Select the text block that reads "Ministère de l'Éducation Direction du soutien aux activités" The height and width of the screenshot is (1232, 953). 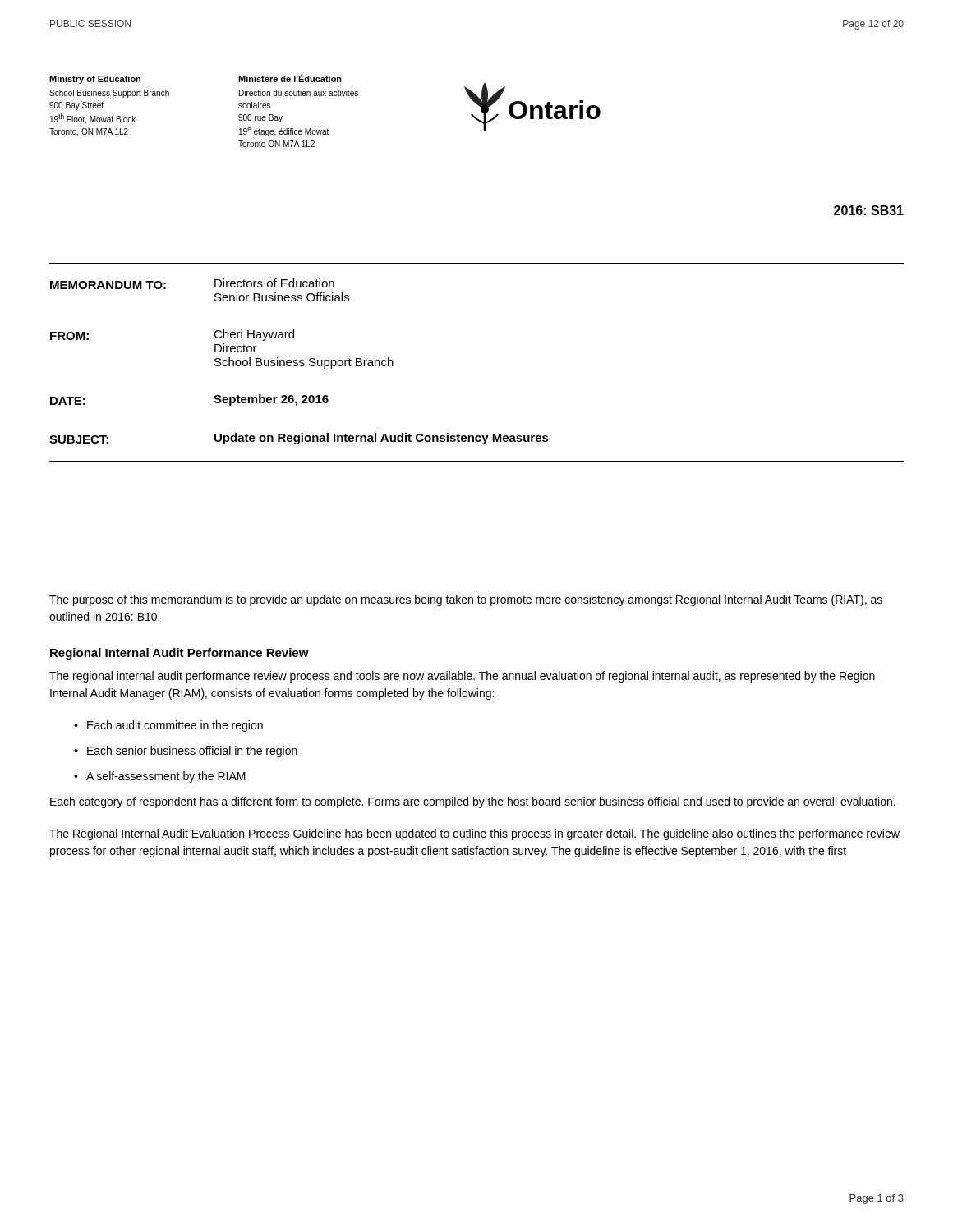tap(290, 78)
